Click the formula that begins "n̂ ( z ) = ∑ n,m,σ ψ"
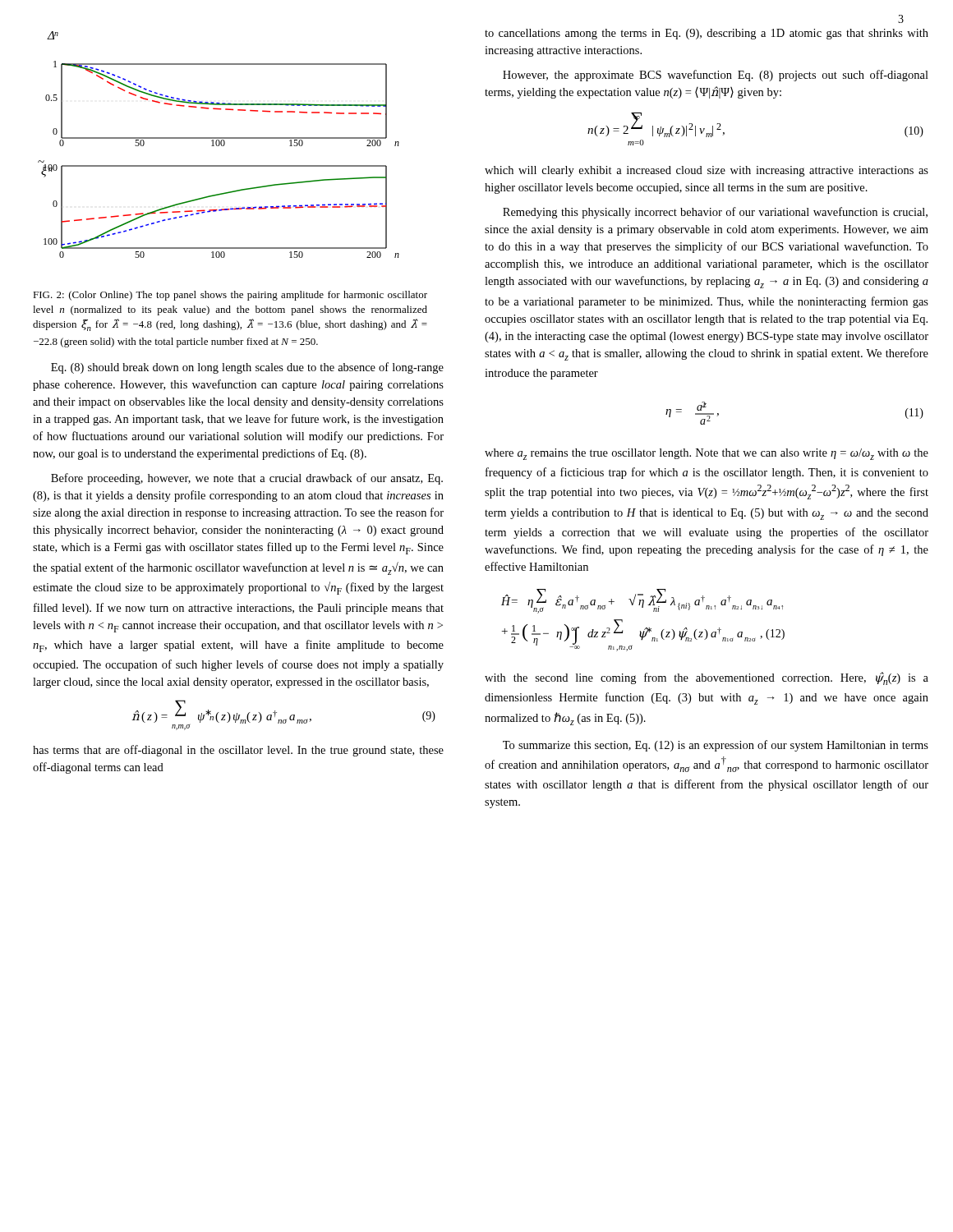Viewport: 953px width, 1232px height. (238, 717)
